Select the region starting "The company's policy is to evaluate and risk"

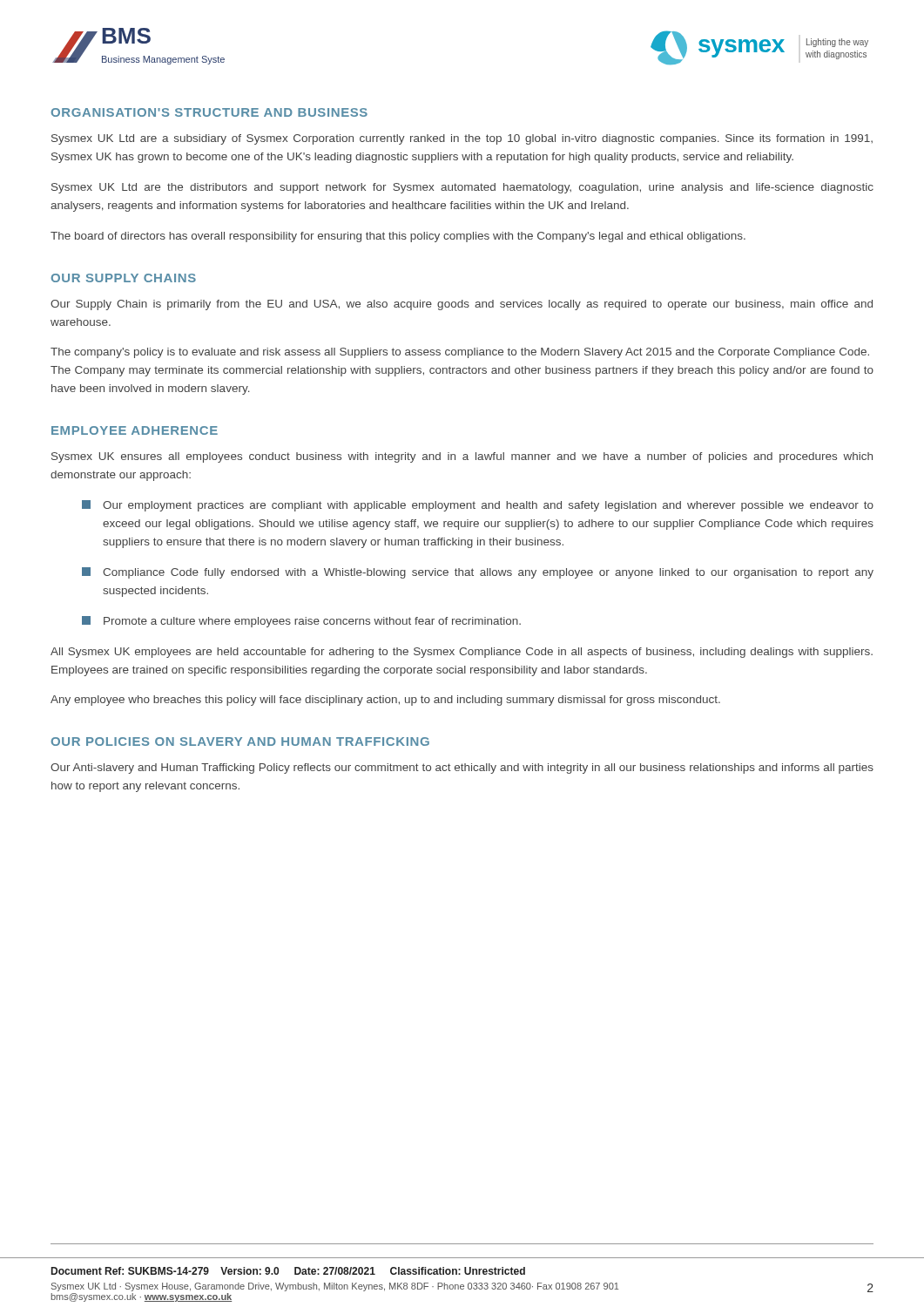tap(462, 370)
